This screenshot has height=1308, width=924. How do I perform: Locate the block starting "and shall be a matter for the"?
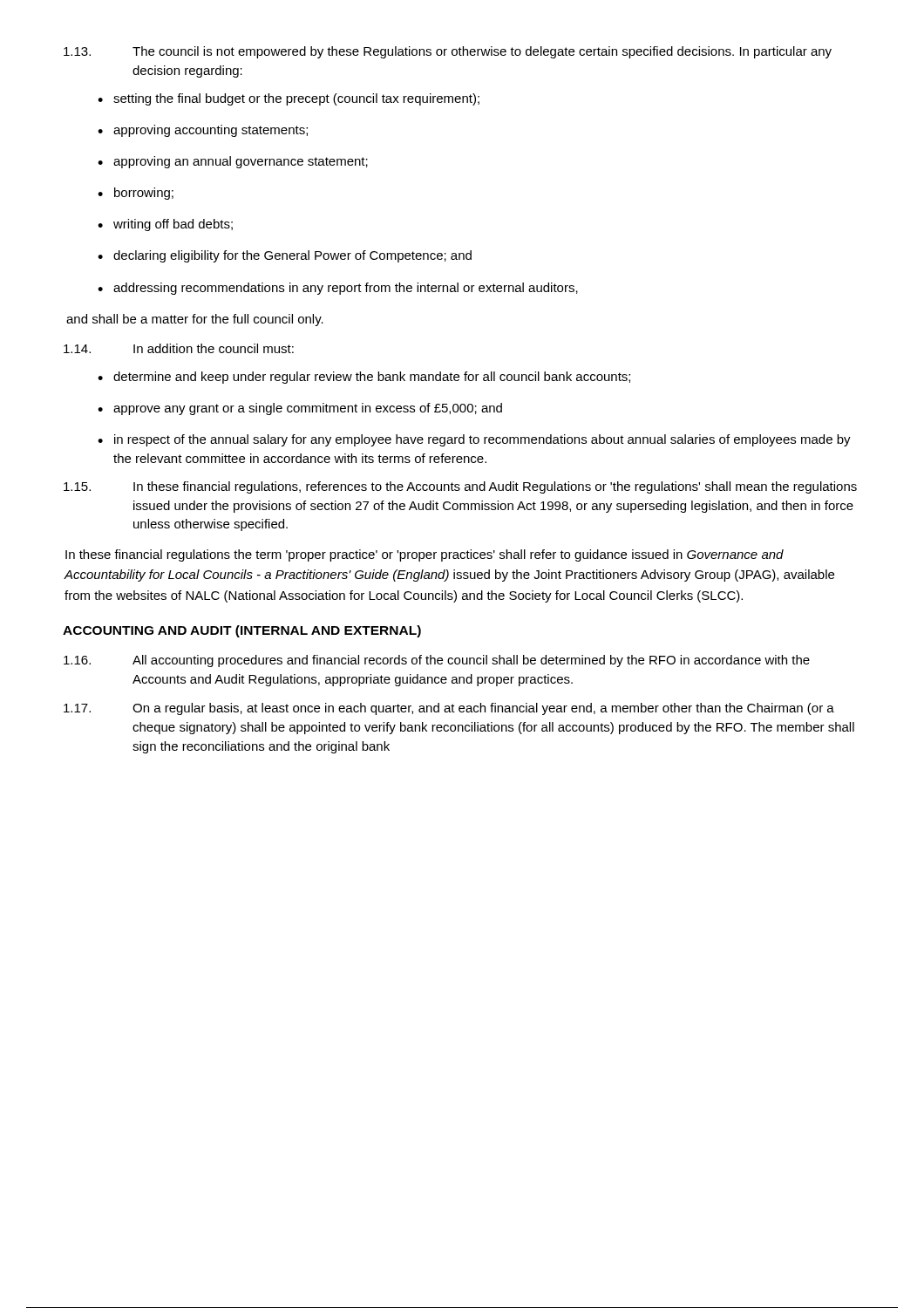(195, 319)
